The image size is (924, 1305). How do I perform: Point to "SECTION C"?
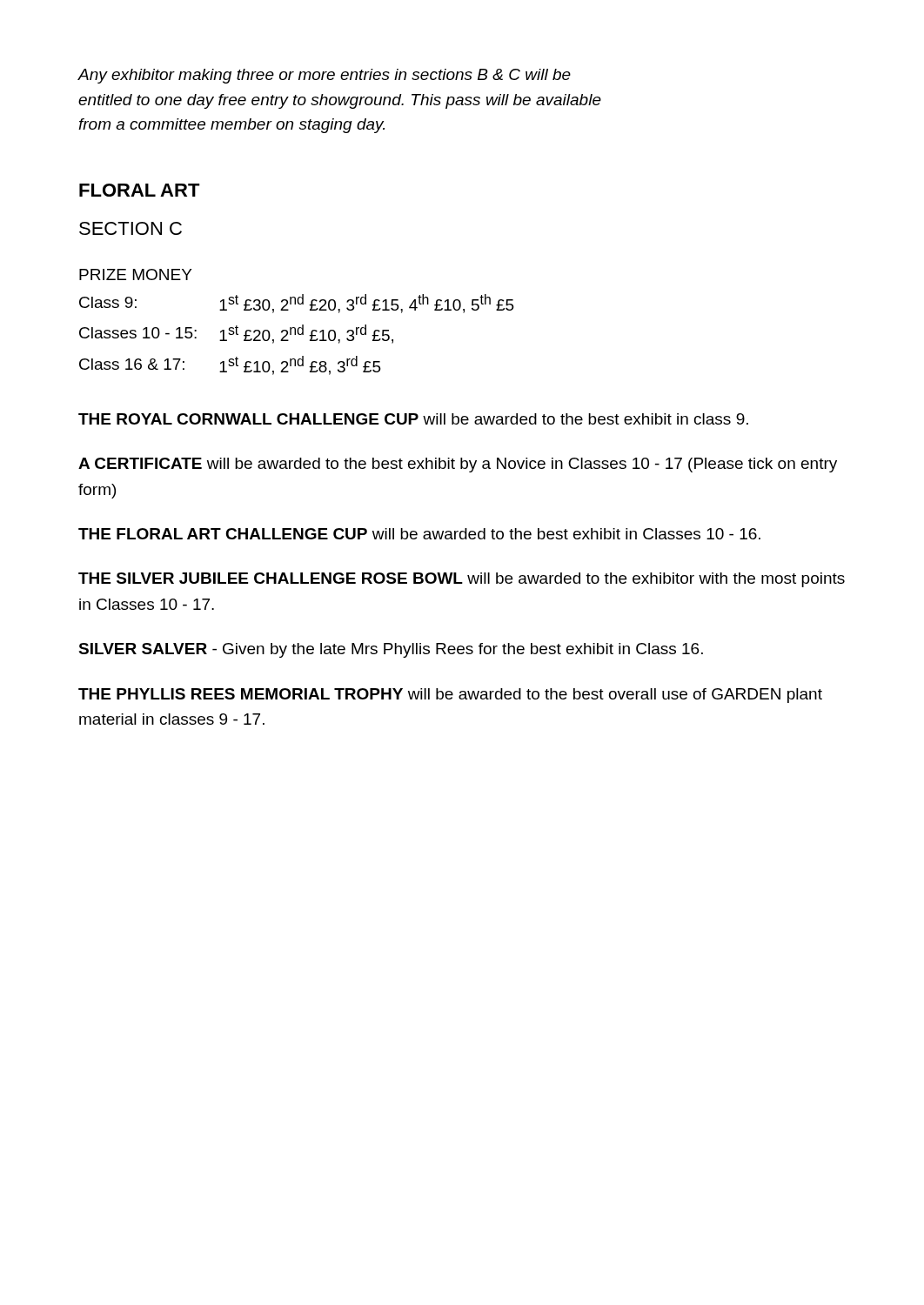130,228
